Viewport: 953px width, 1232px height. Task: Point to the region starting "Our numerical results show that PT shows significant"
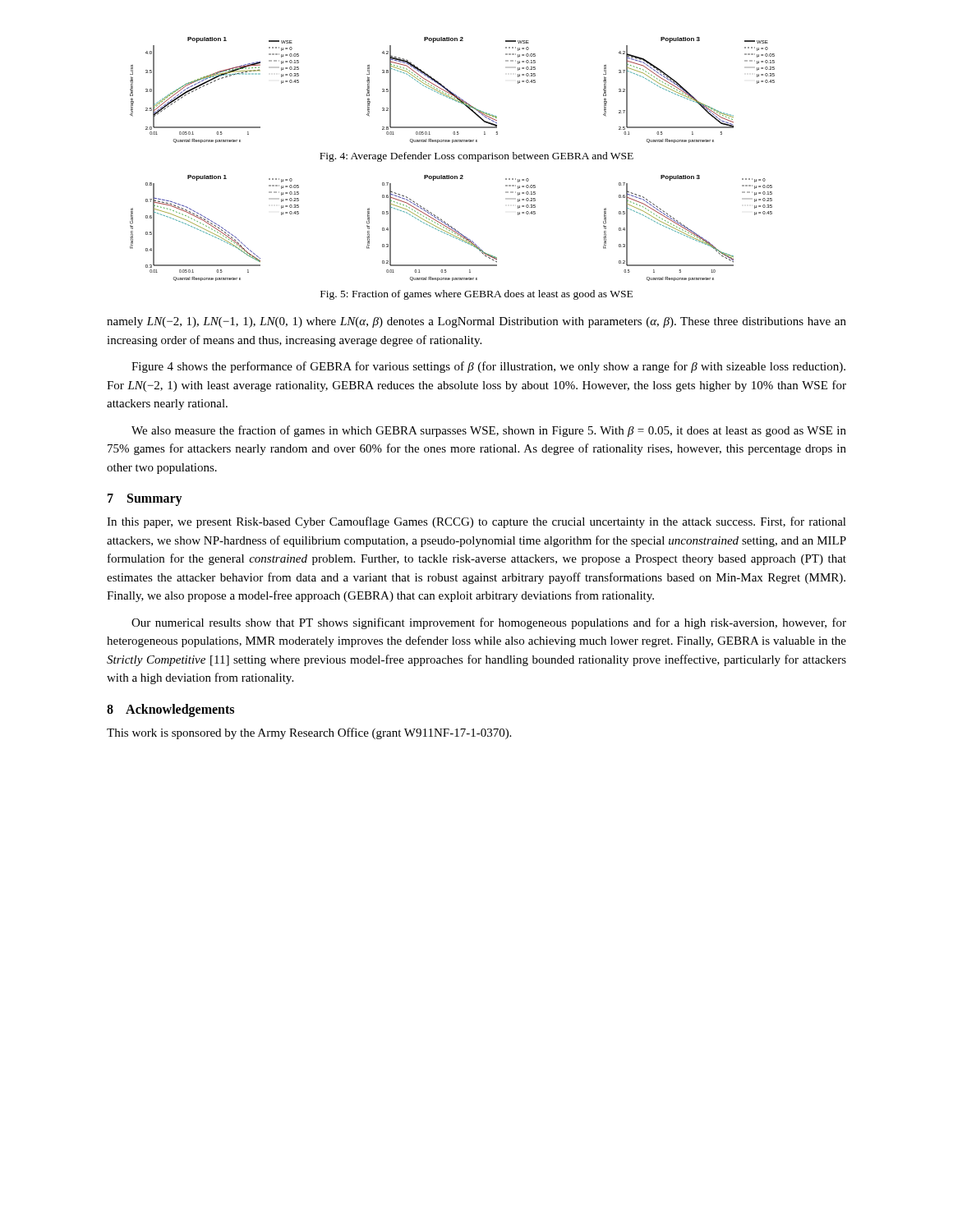(476, 650)
